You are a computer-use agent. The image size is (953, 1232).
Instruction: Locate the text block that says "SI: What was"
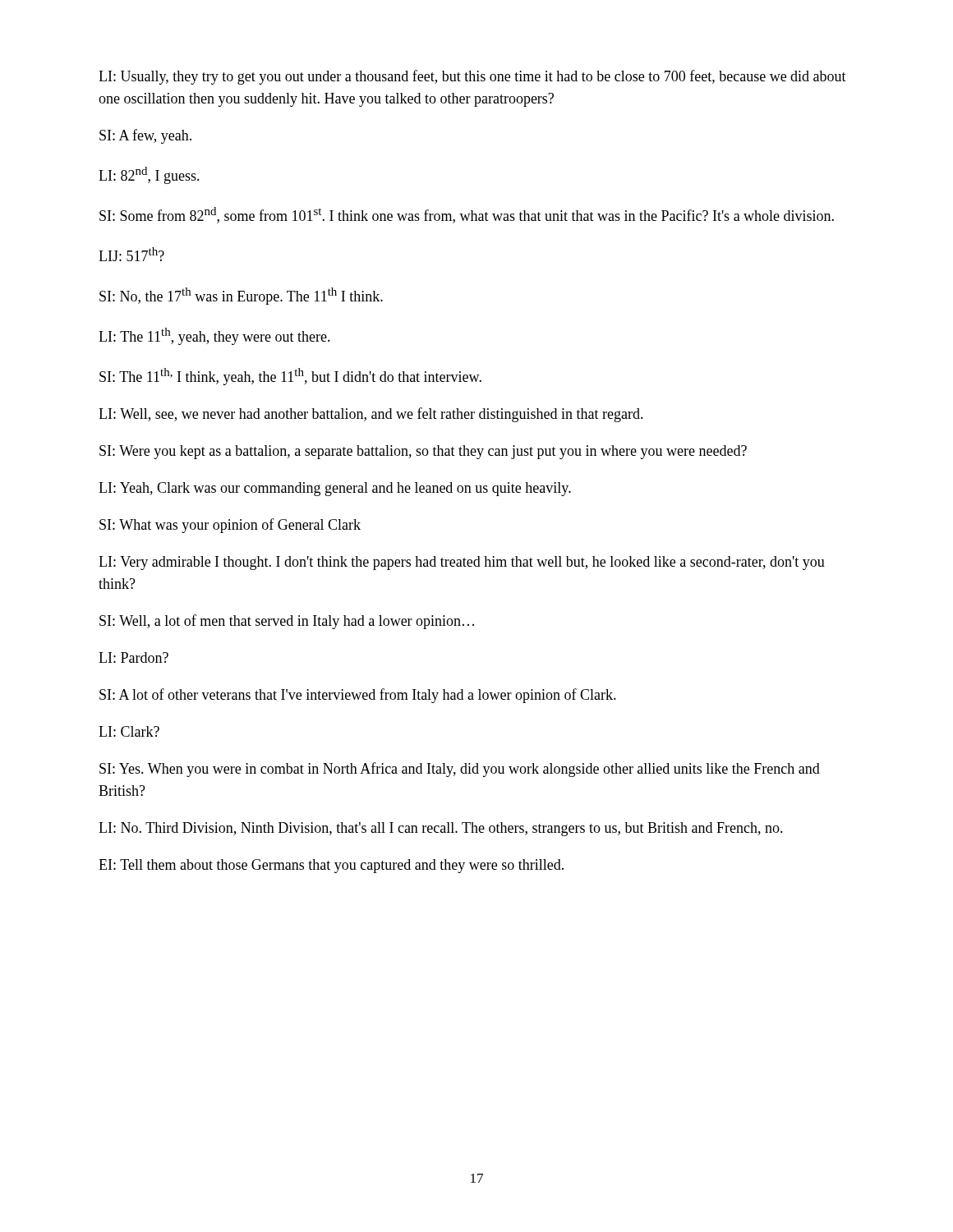point(230,525)
